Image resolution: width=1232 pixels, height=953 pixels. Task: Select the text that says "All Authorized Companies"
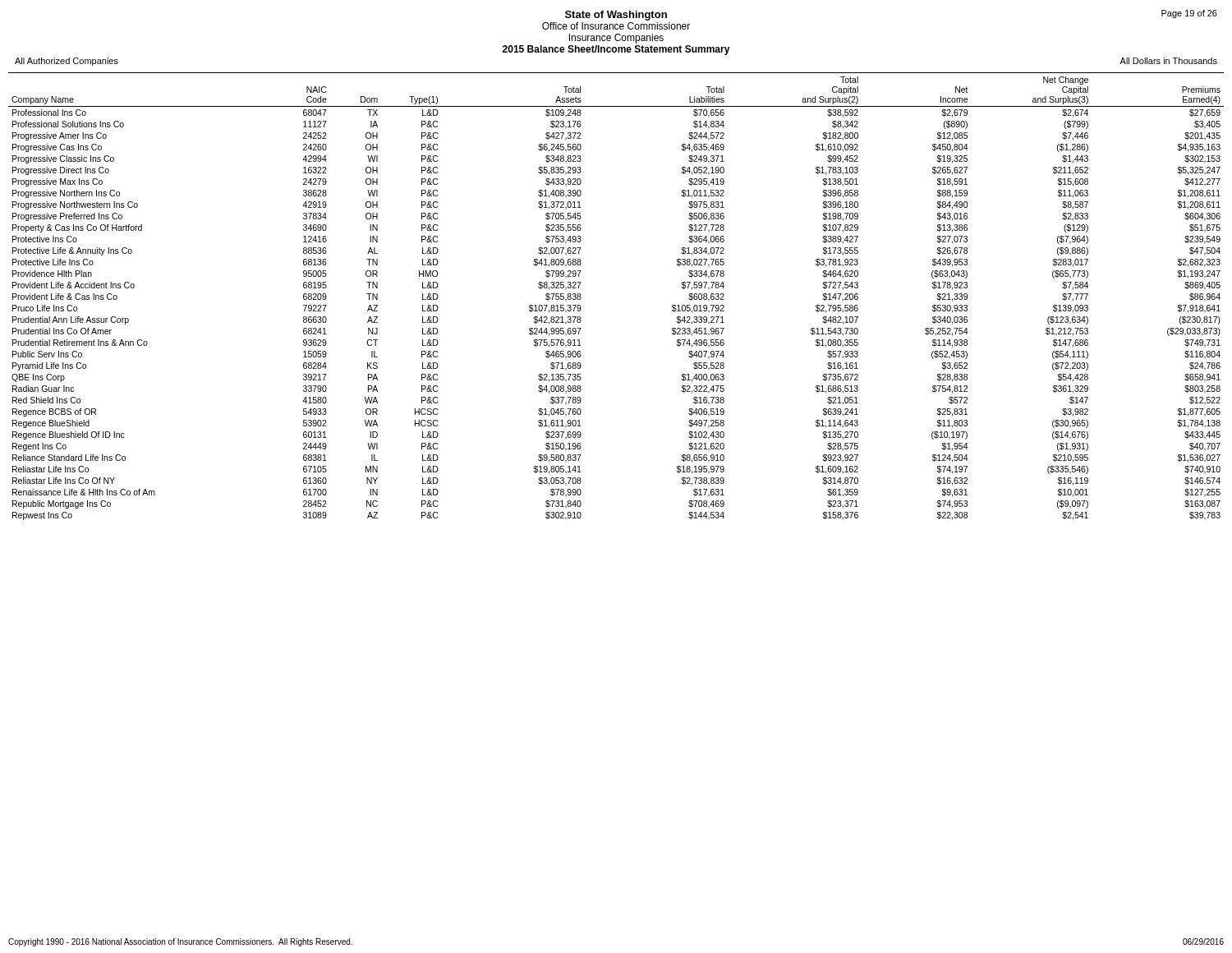pyautogui.click(x=67, y=61)
